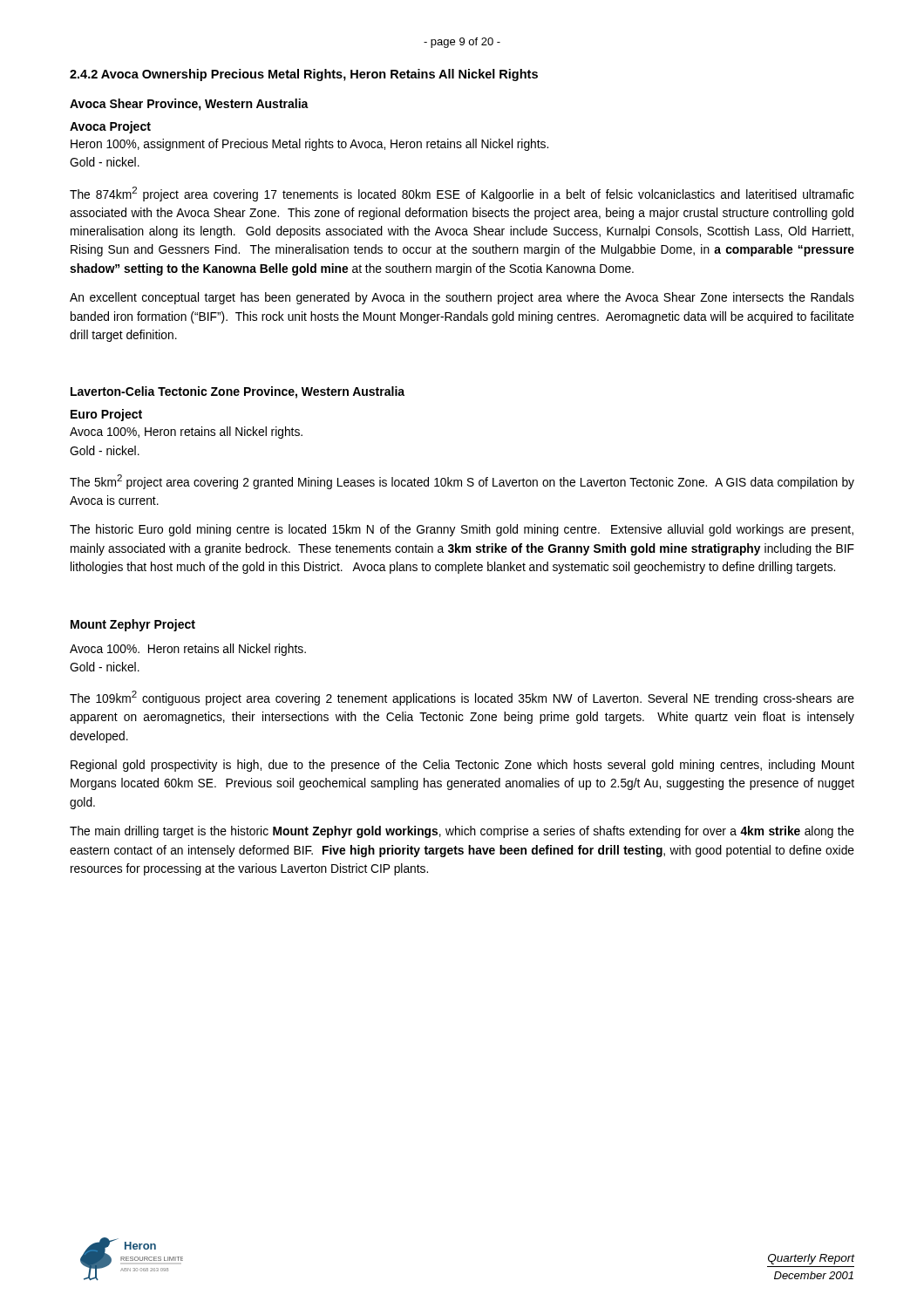Click where it says "Avoca Shear Province, Western Australia"
The height and width of the screenshot is (1308, 924).
point(189,104)
